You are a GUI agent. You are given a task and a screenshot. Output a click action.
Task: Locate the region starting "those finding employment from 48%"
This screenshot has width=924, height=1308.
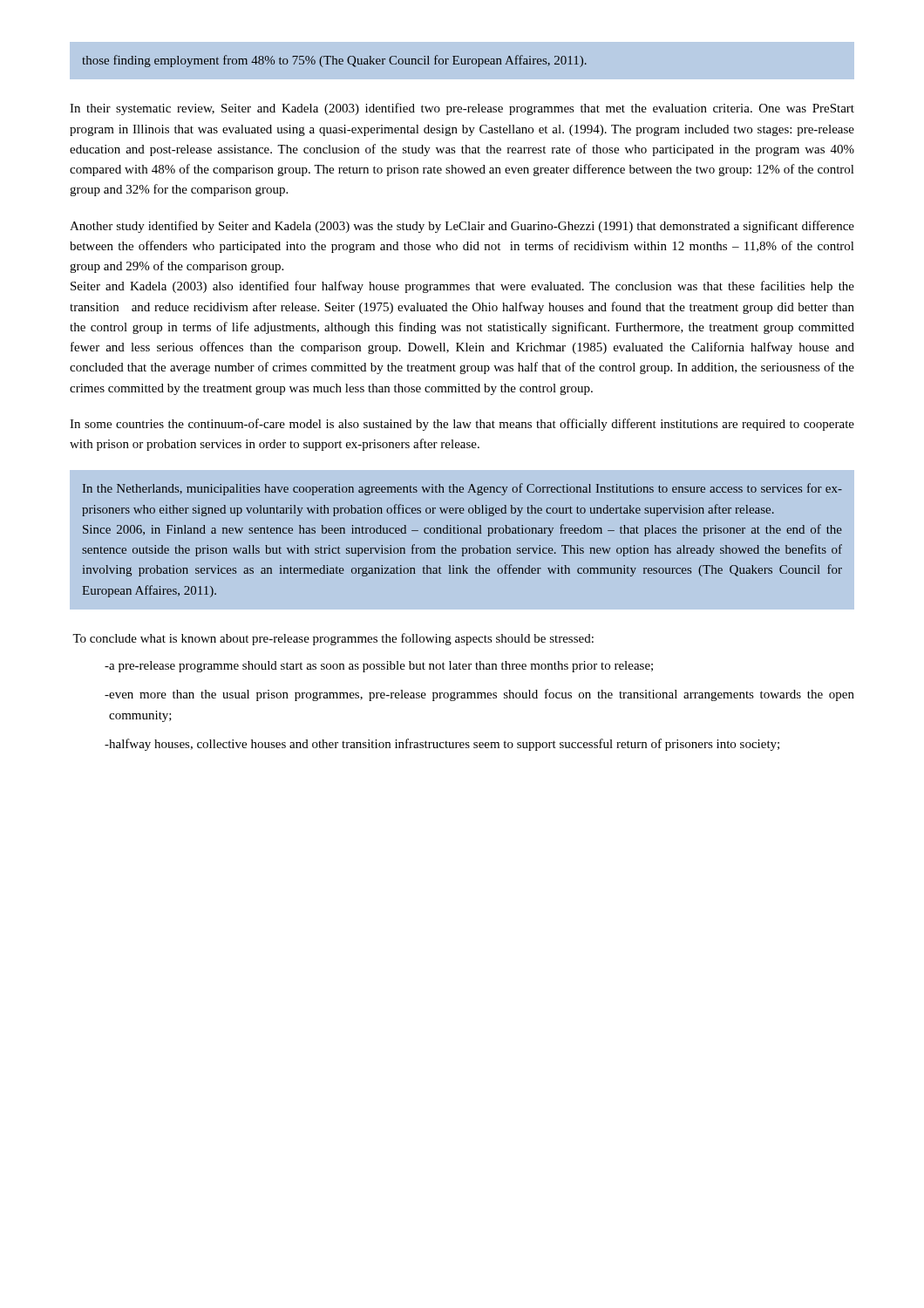click(x=334, y=60)
